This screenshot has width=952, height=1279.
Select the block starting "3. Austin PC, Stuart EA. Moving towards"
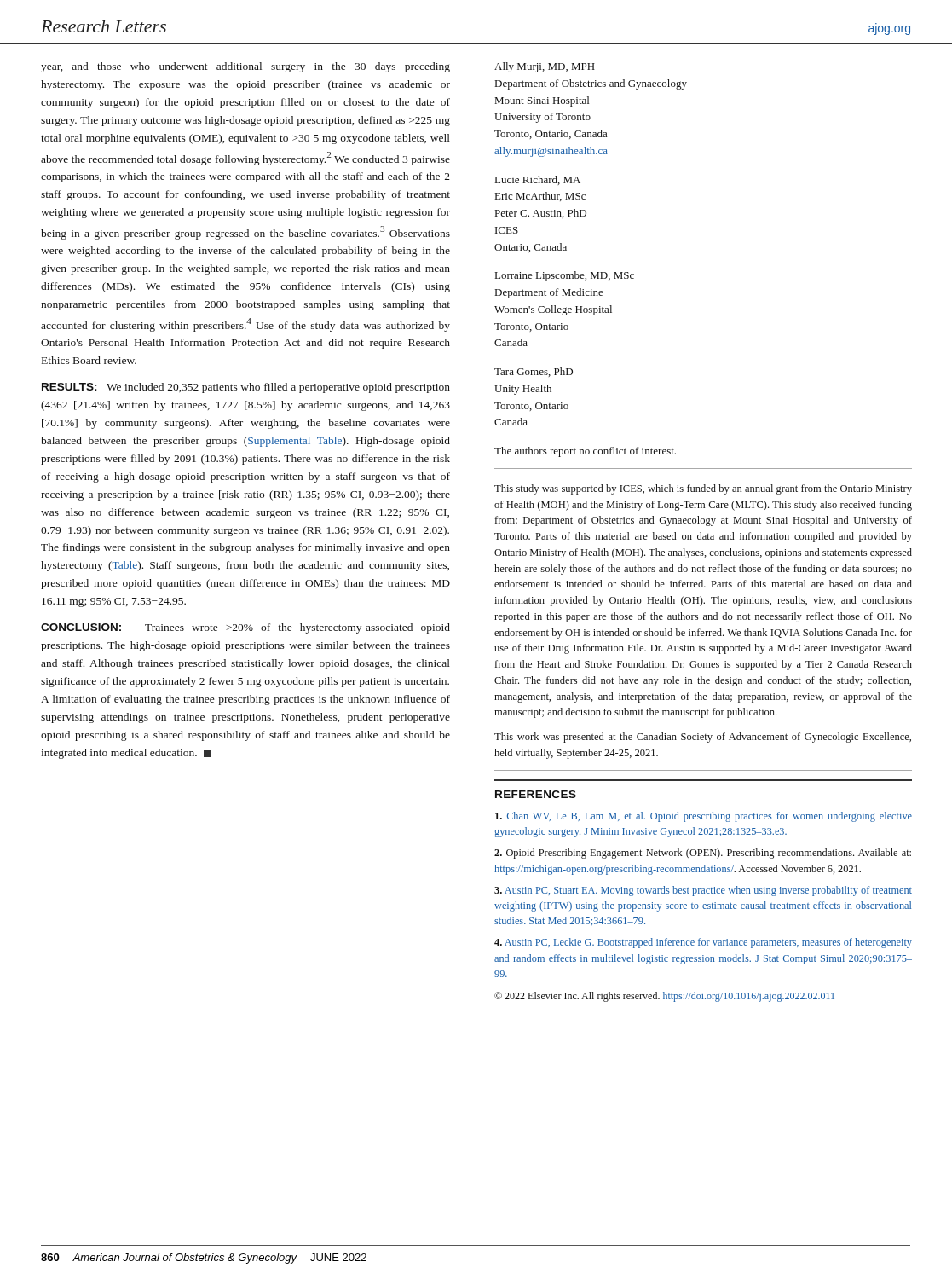[x=703, y=906]
